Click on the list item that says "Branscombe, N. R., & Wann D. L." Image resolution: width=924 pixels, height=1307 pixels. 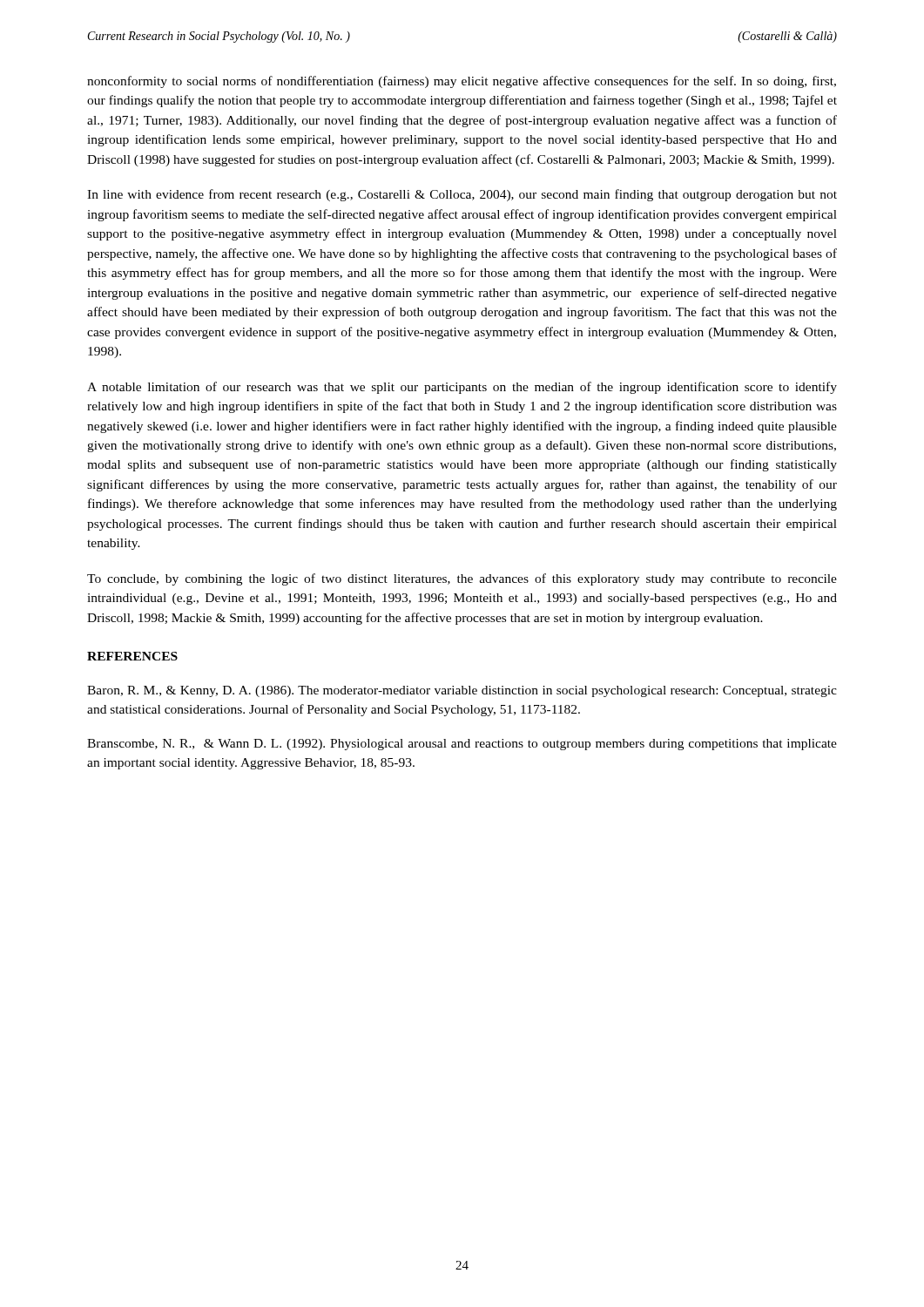(x=462, y=752)
